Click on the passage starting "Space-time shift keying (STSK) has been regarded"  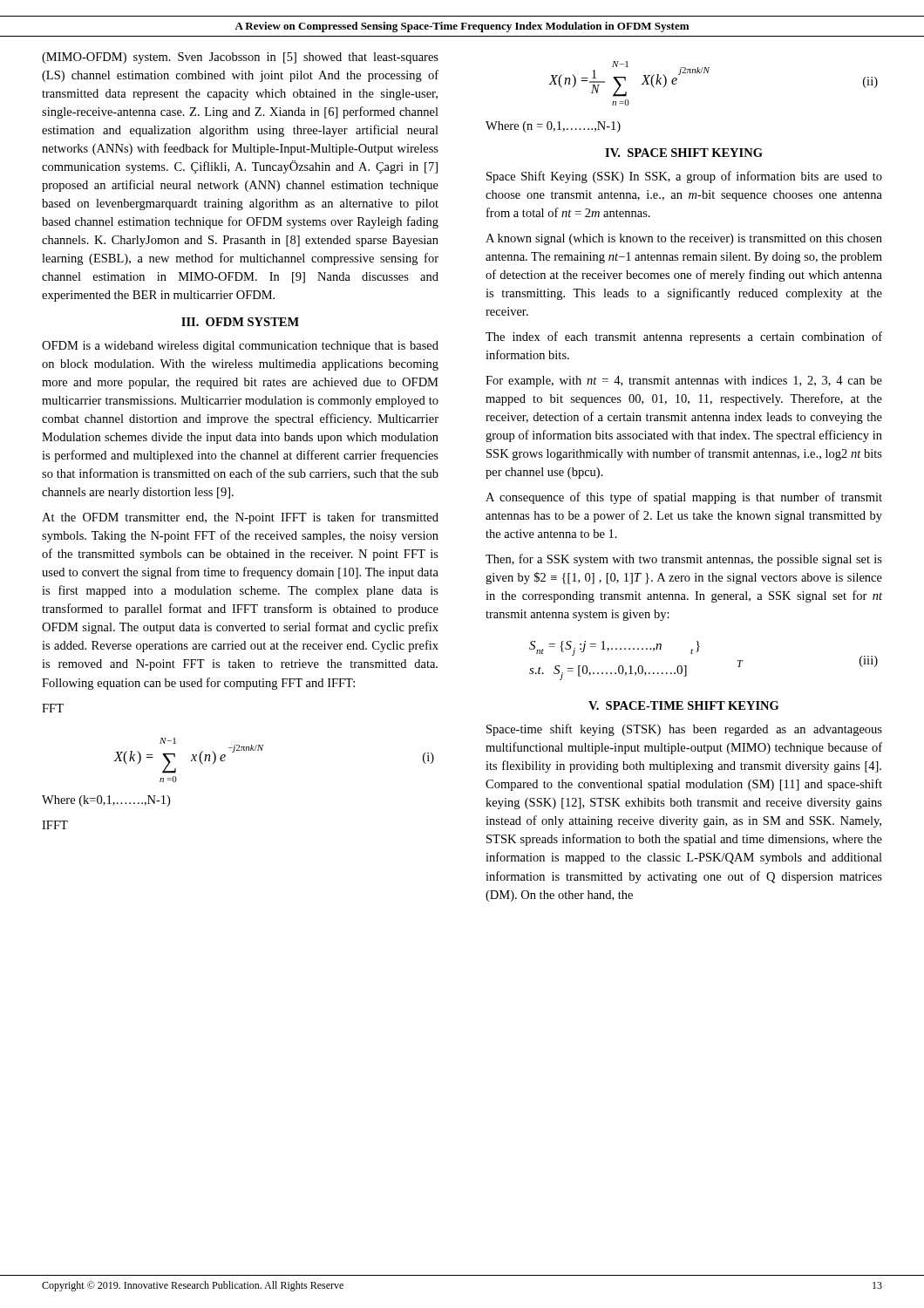[684, 812]
